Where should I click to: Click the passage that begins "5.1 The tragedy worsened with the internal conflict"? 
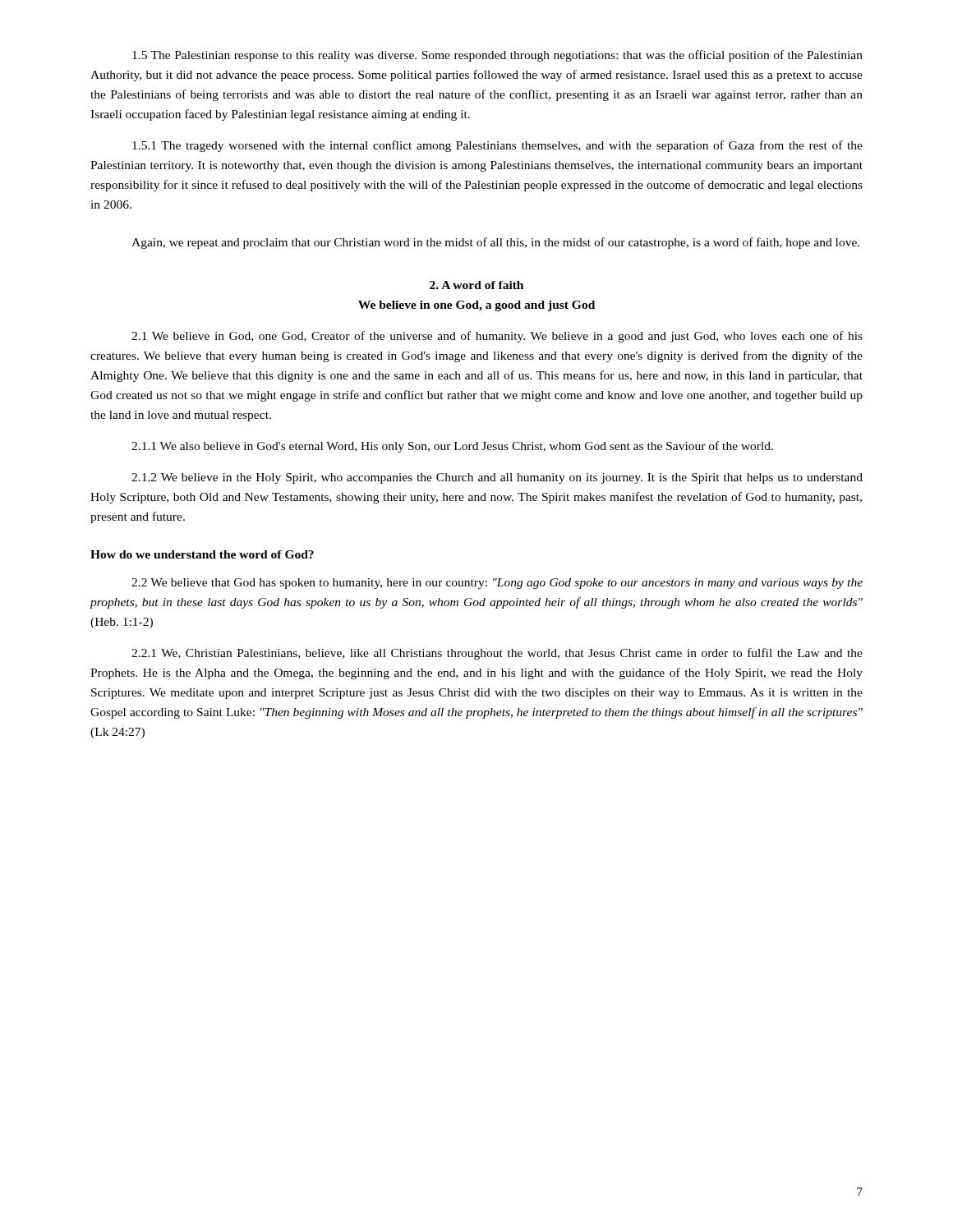click(x=476, y=175)
